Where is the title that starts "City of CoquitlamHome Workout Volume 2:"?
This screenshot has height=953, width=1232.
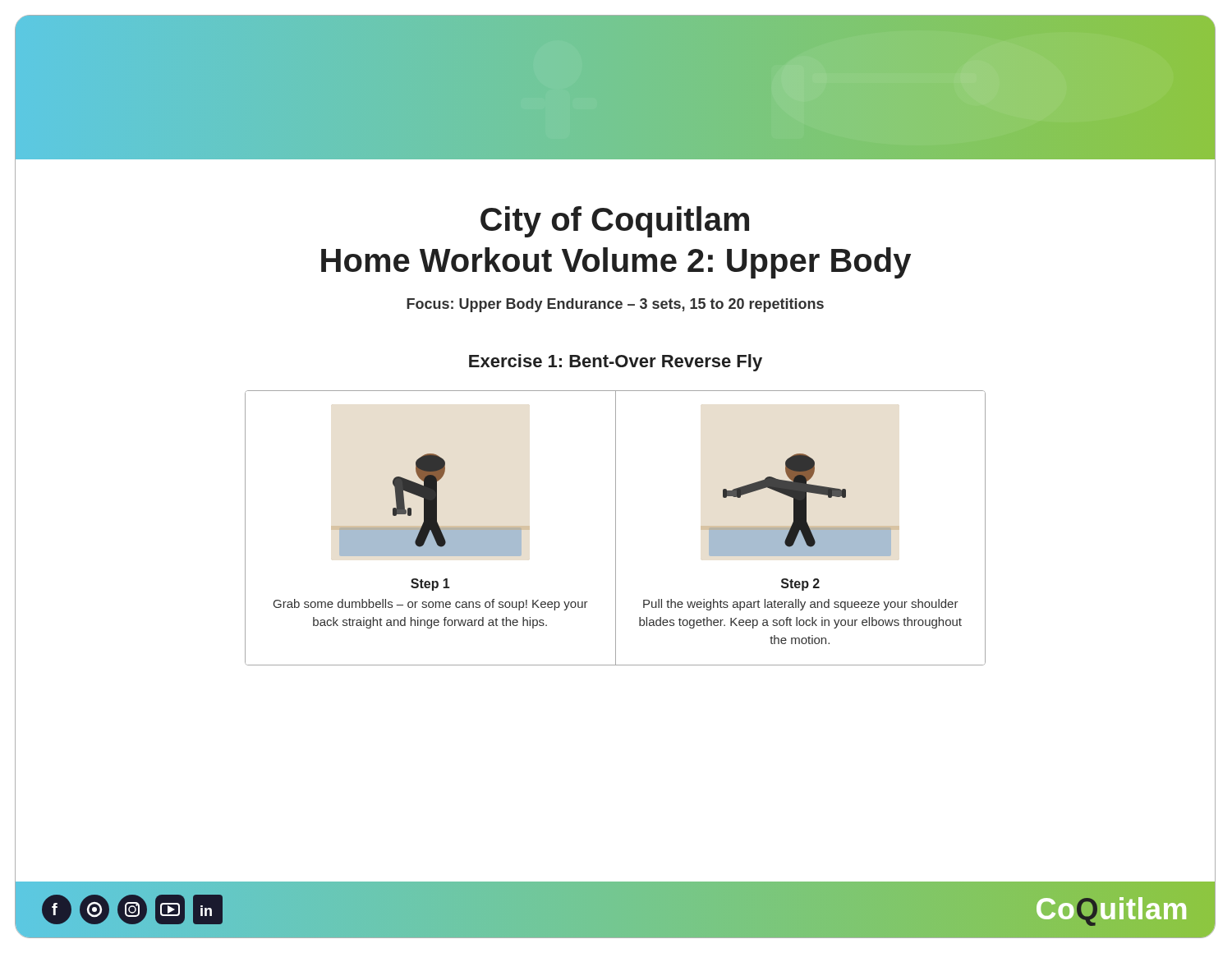click(615, 240)
